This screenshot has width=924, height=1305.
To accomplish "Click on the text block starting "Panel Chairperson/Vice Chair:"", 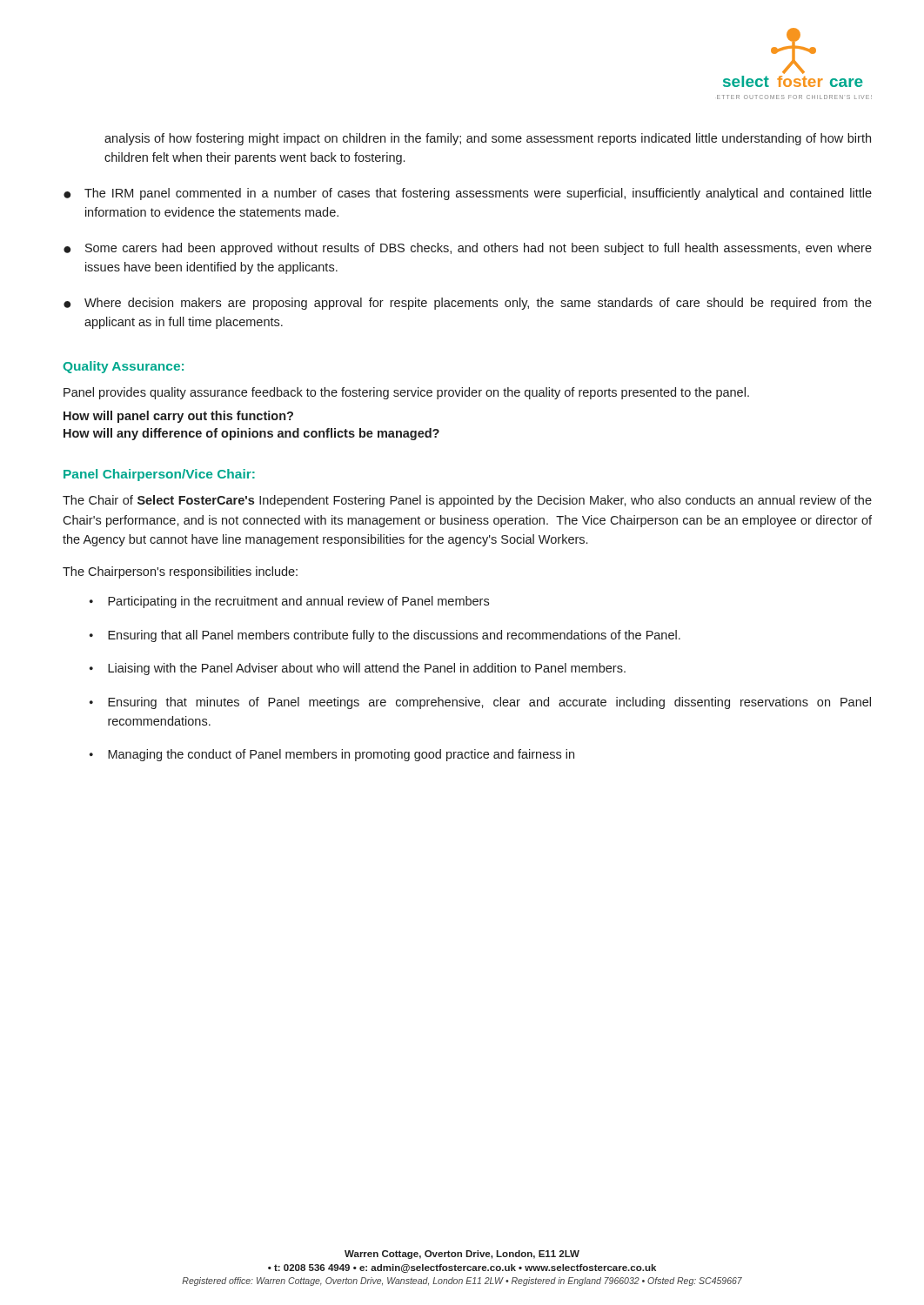I will click(x=159, y=474).
